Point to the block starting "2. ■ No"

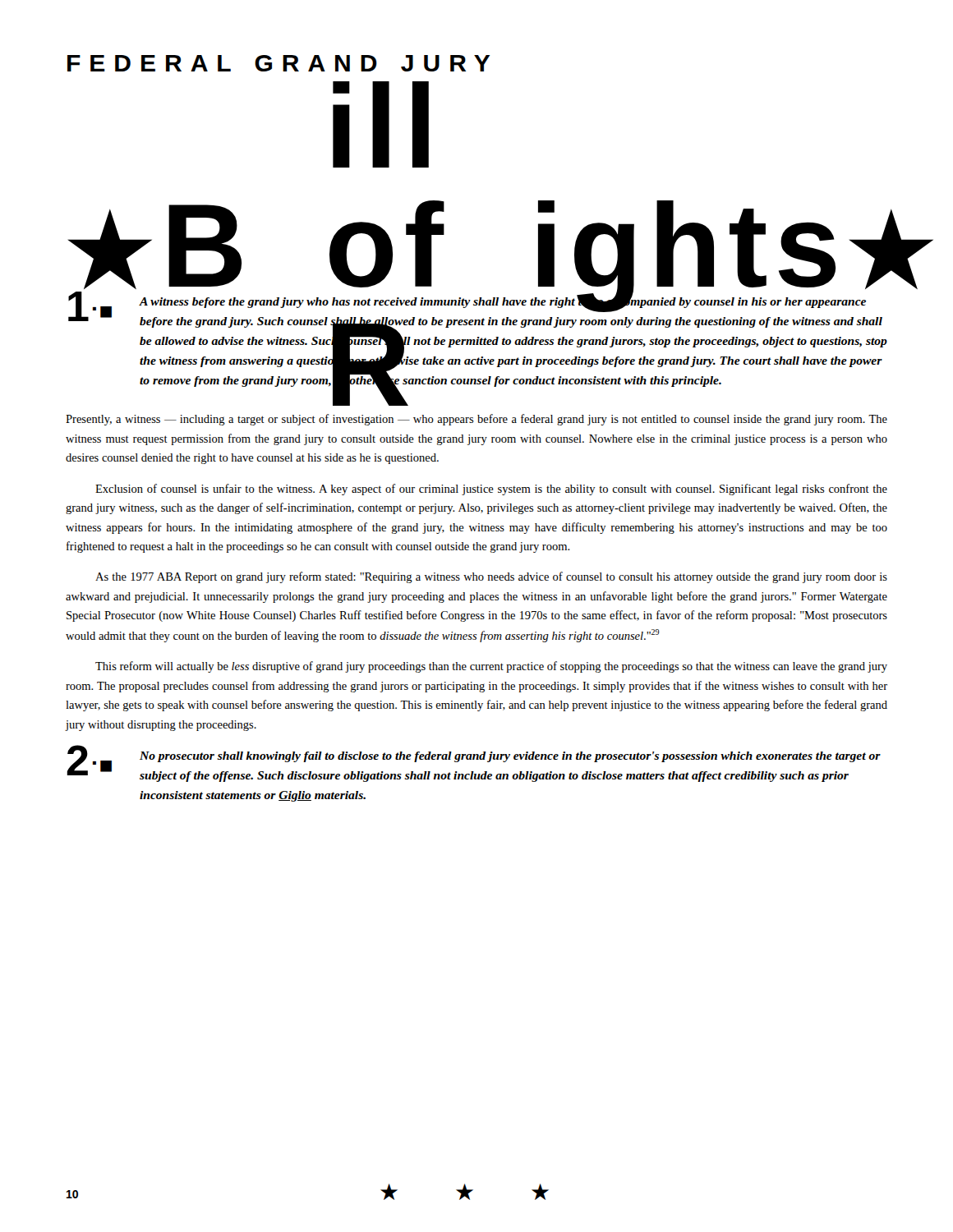(x=476, y=775)
